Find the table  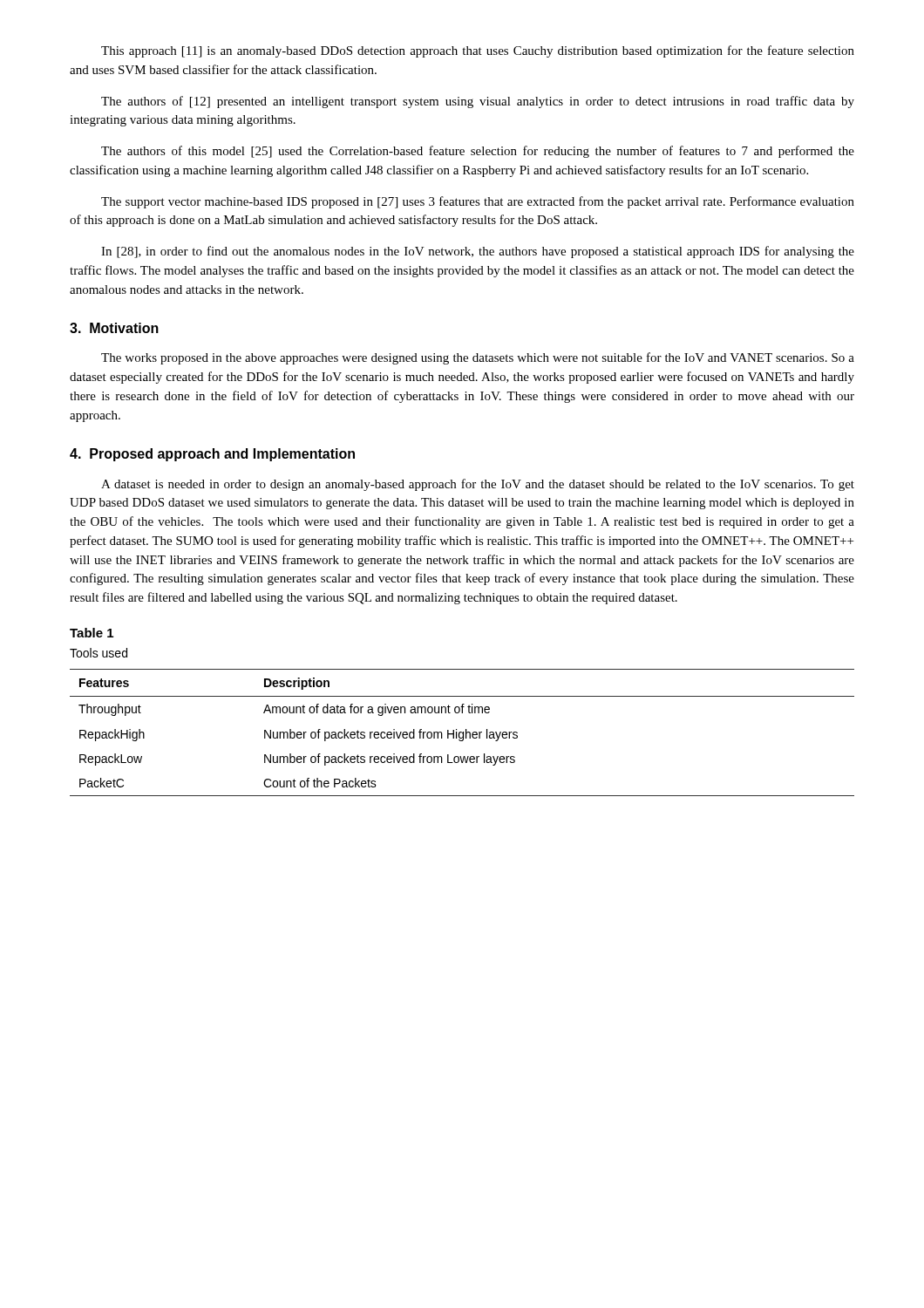pyautogui.click(x=462, y=733)
